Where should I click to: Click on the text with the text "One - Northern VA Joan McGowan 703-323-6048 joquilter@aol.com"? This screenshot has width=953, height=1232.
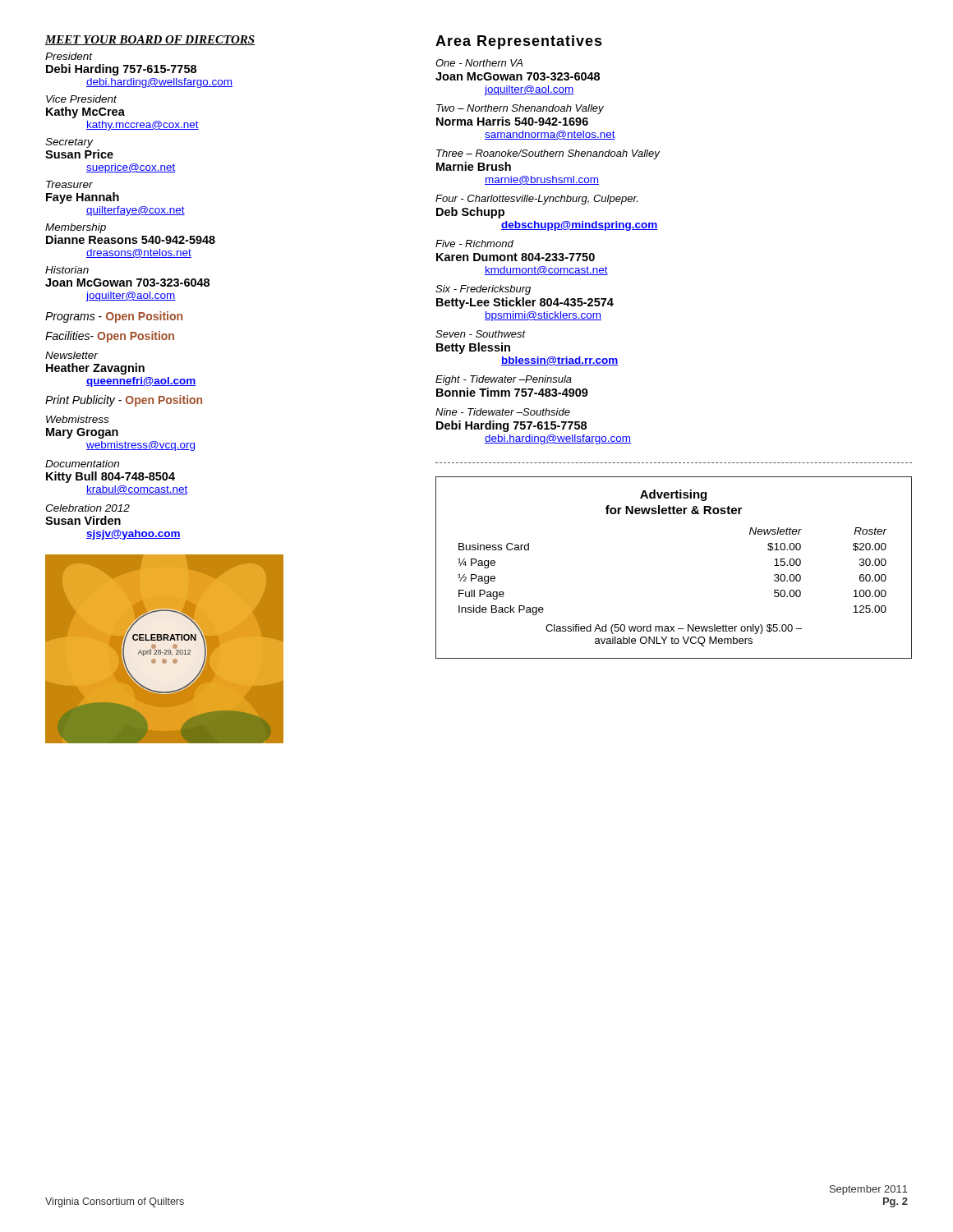tap(479, 63)
